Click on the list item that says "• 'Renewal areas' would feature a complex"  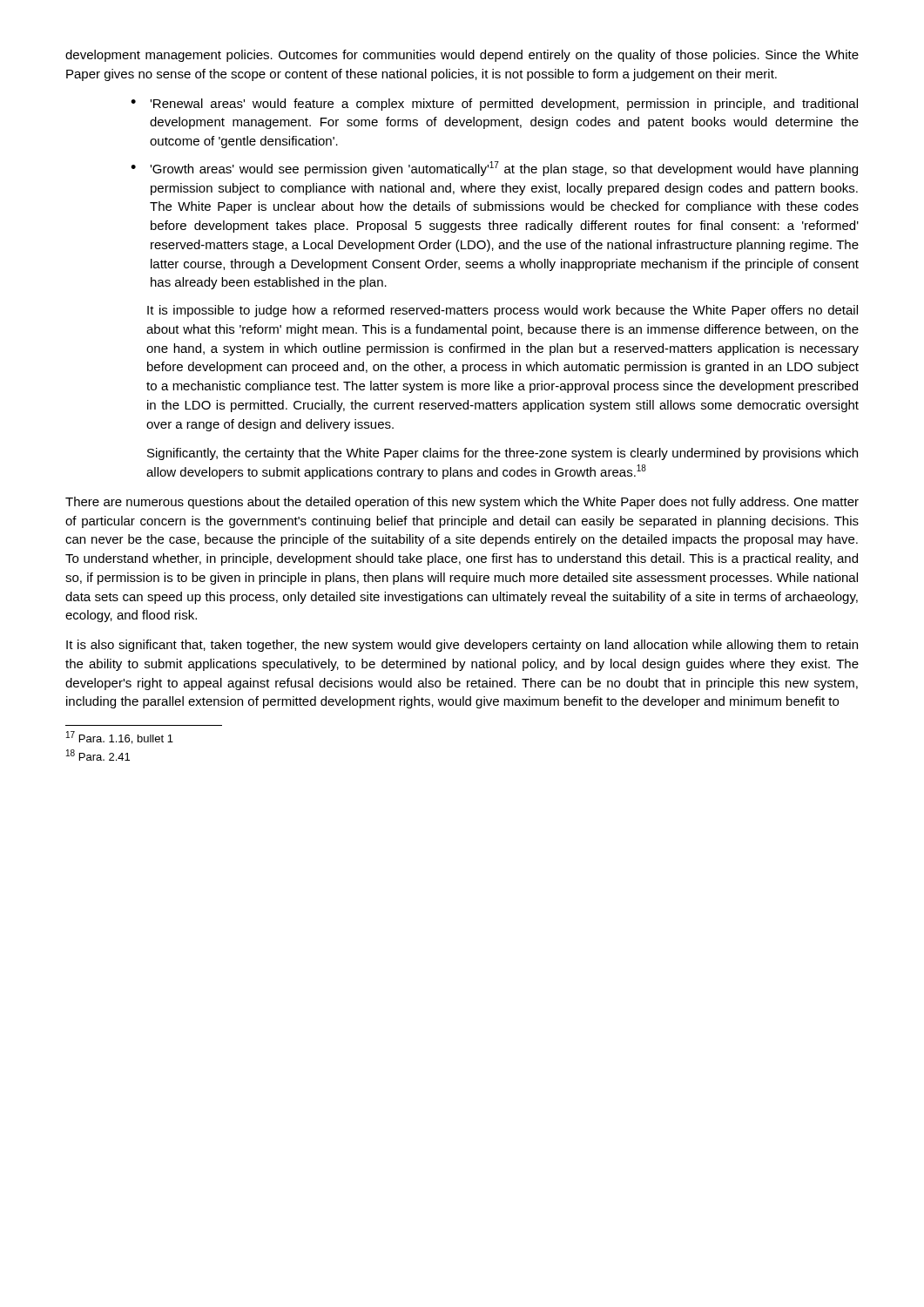point(495,122)
